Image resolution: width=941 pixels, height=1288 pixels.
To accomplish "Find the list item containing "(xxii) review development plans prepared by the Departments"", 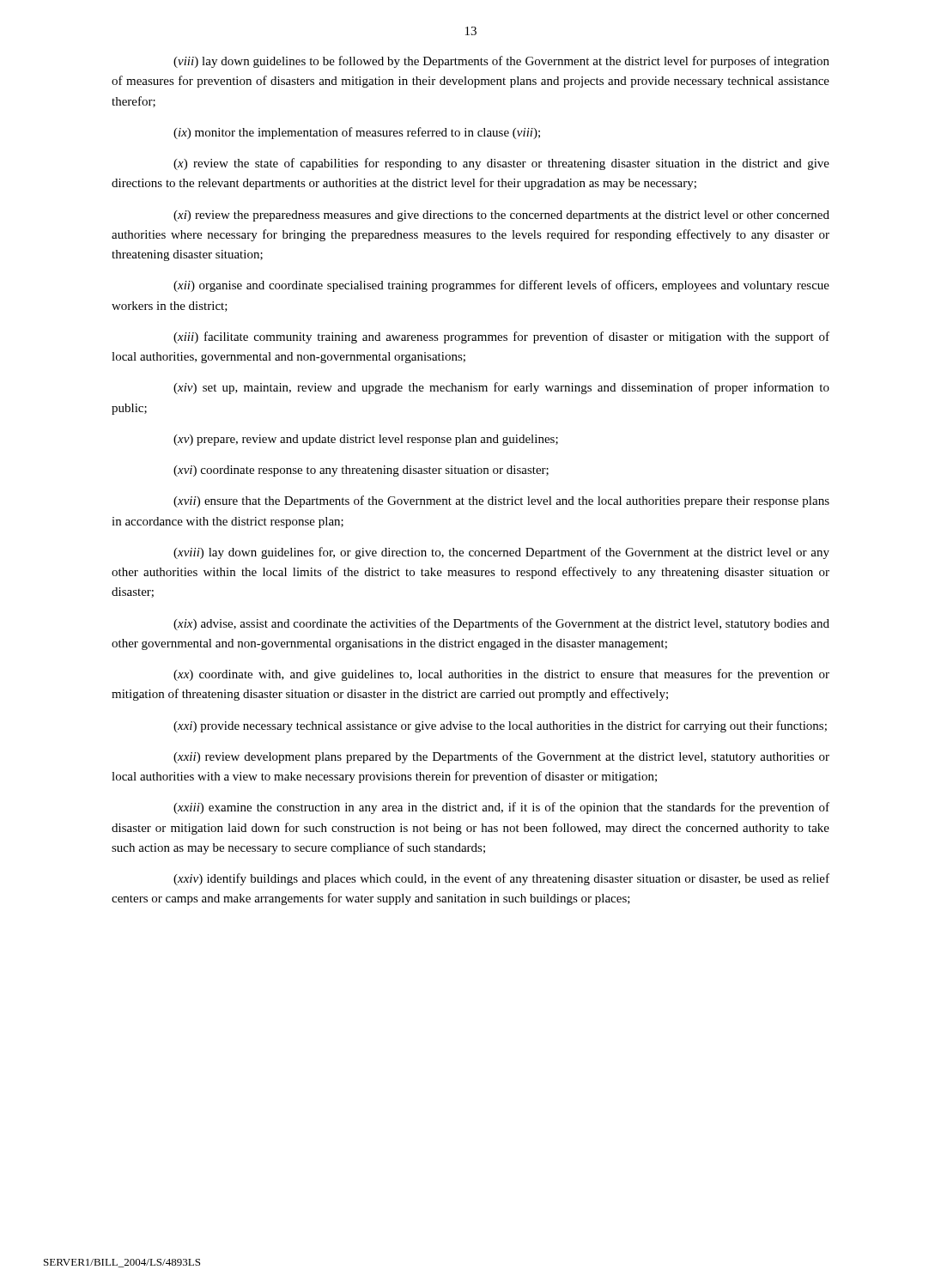I will click(470, 766).
